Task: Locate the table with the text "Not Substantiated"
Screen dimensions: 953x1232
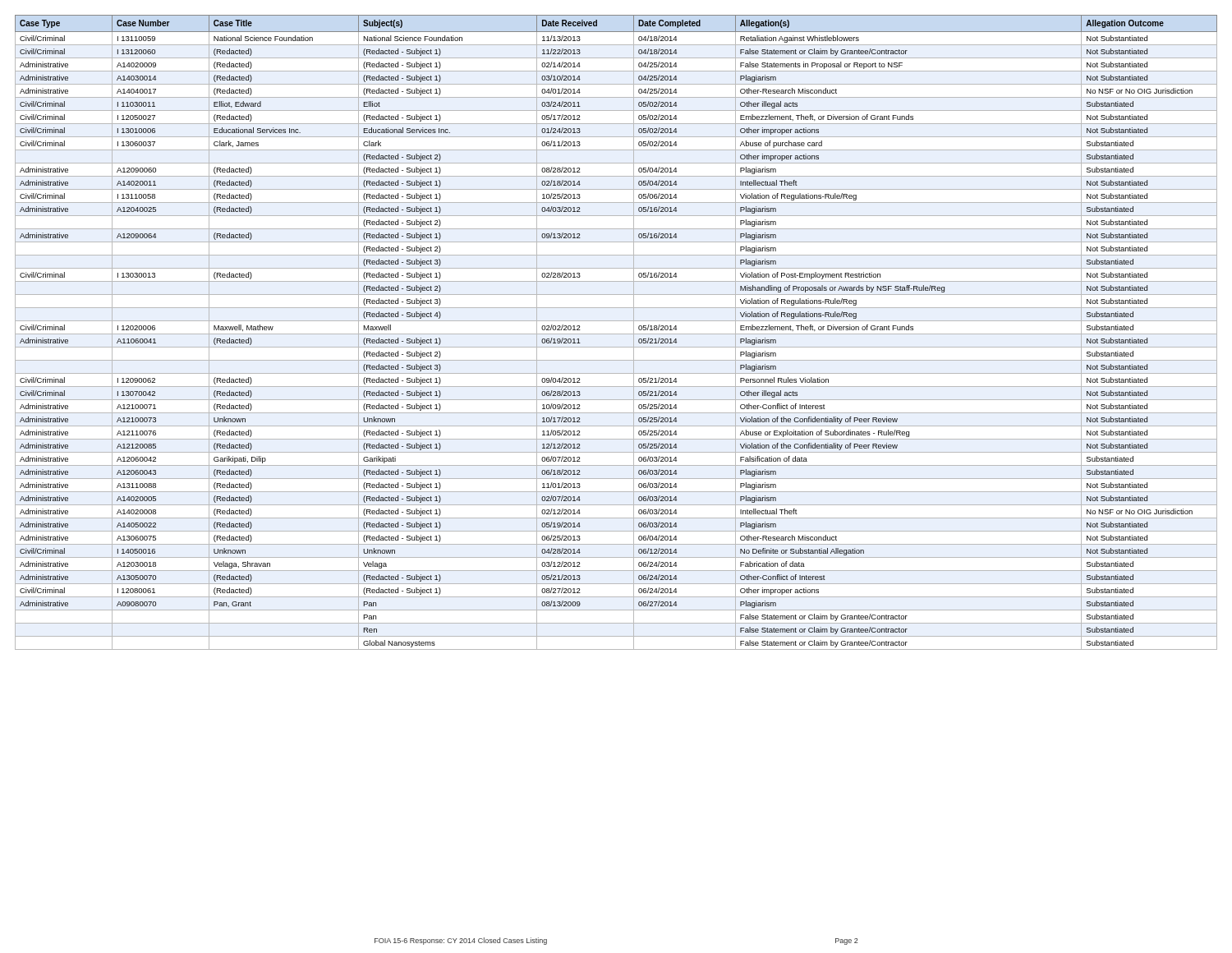Action: pyautogui.click(x=616, y=332)
